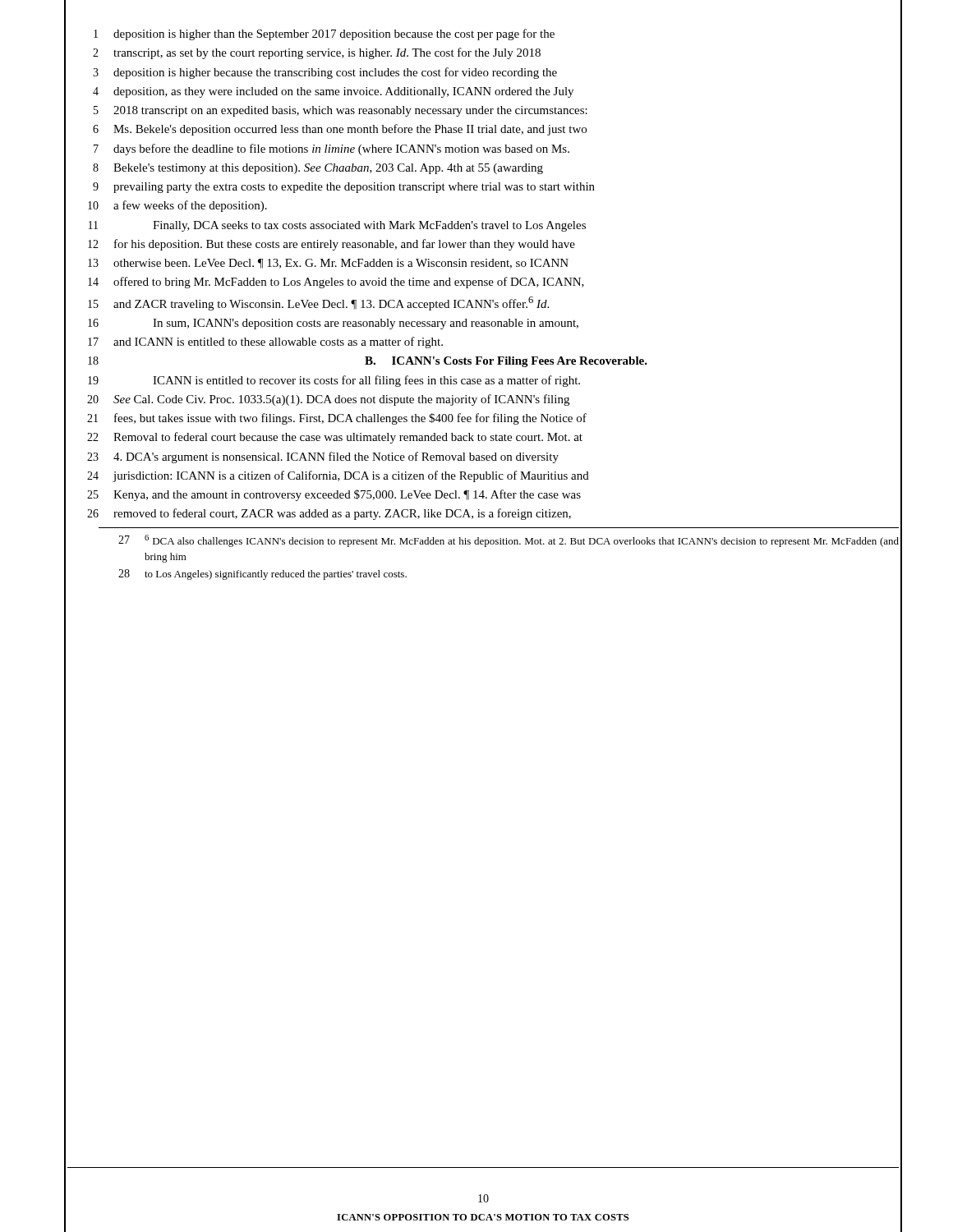Find the block on this page that starts "16 In sum,"

pyautogui.click(x=483, y=333)
